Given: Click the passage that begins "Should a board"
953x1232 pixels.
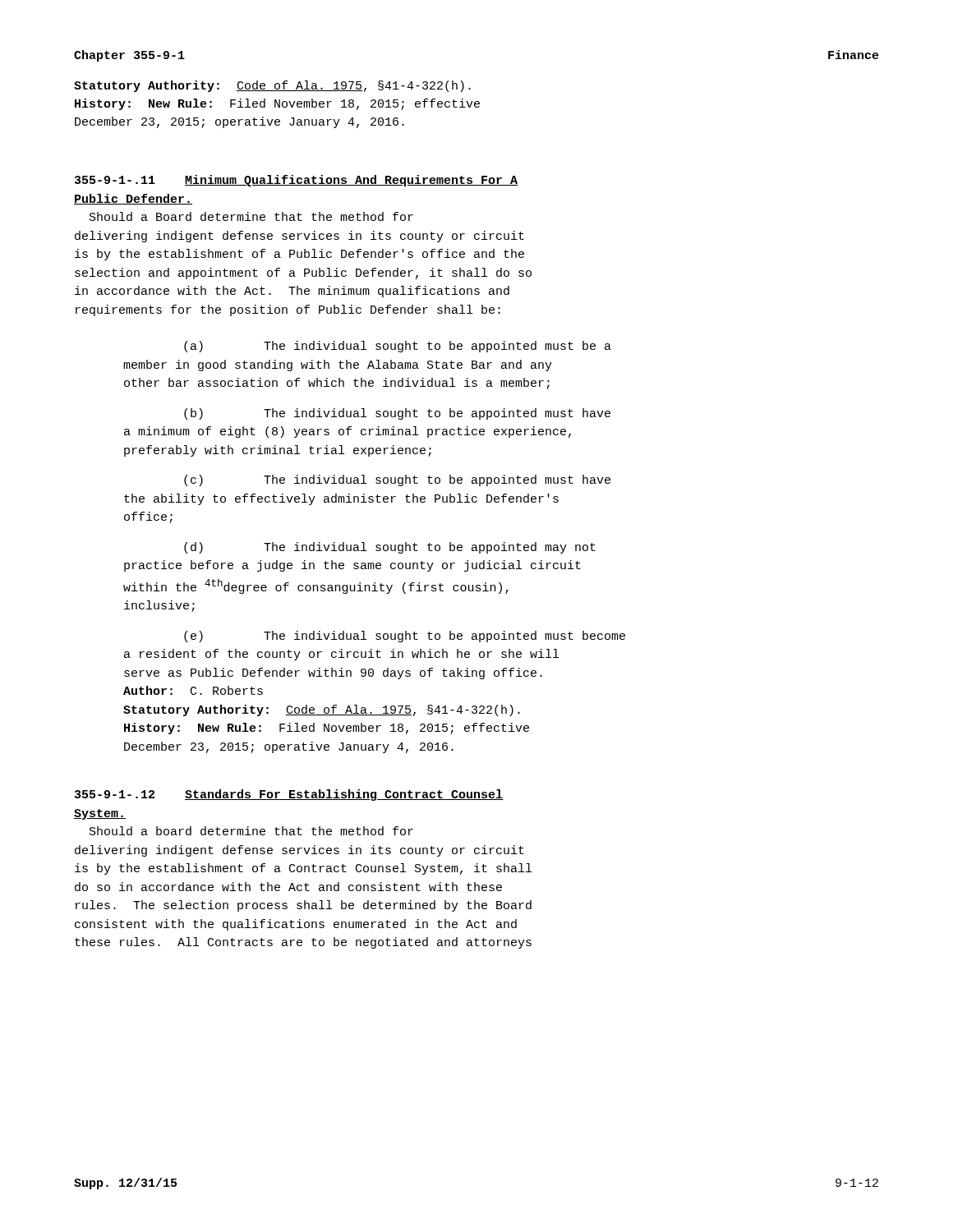Looking at the screenshot, I should point(303,888).
